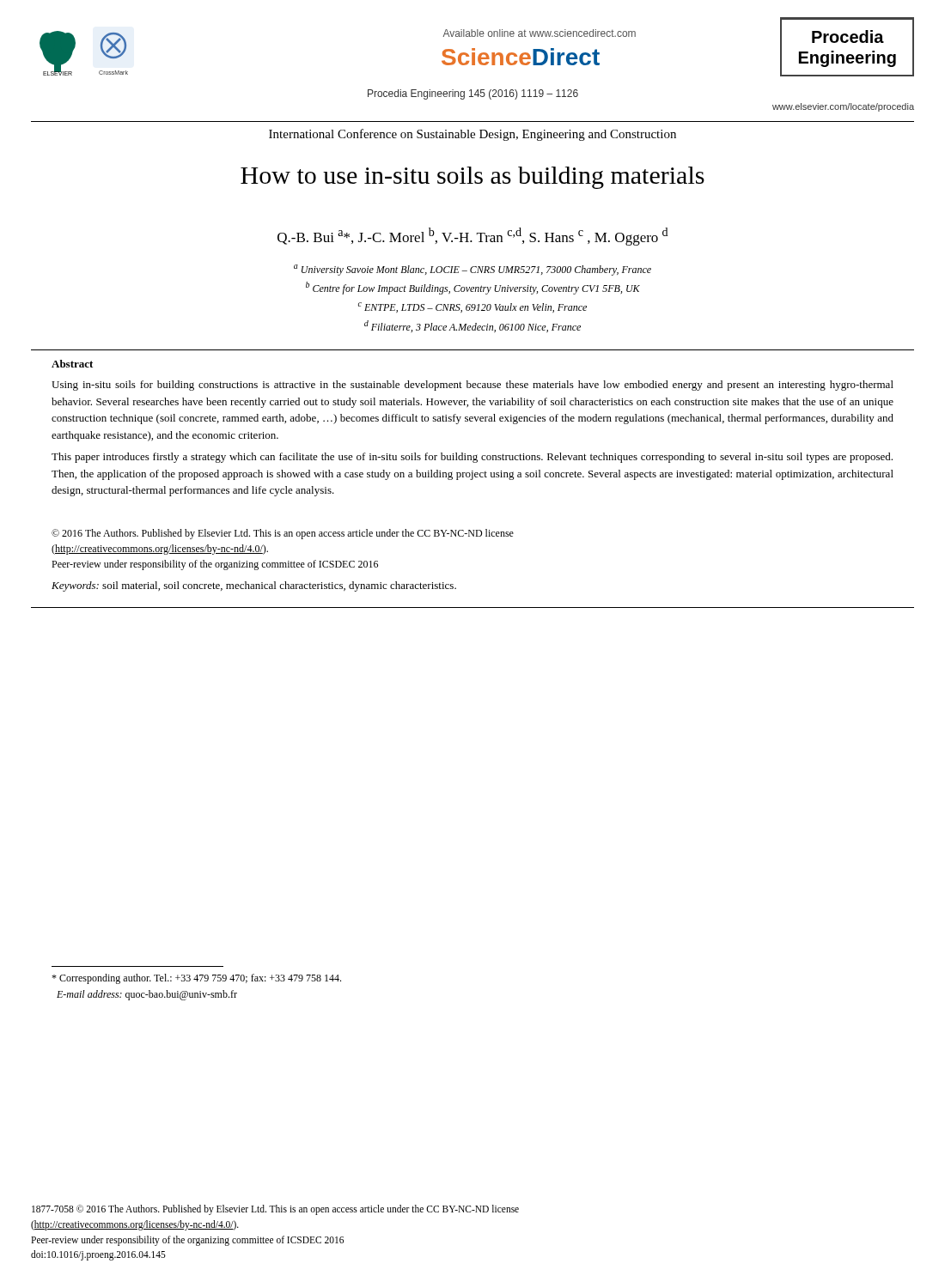The image size is (945, 1288).
Task: Locate the region starting "Corresponding author. Tel.: +33 479 759"
Action: coord(197,986)
